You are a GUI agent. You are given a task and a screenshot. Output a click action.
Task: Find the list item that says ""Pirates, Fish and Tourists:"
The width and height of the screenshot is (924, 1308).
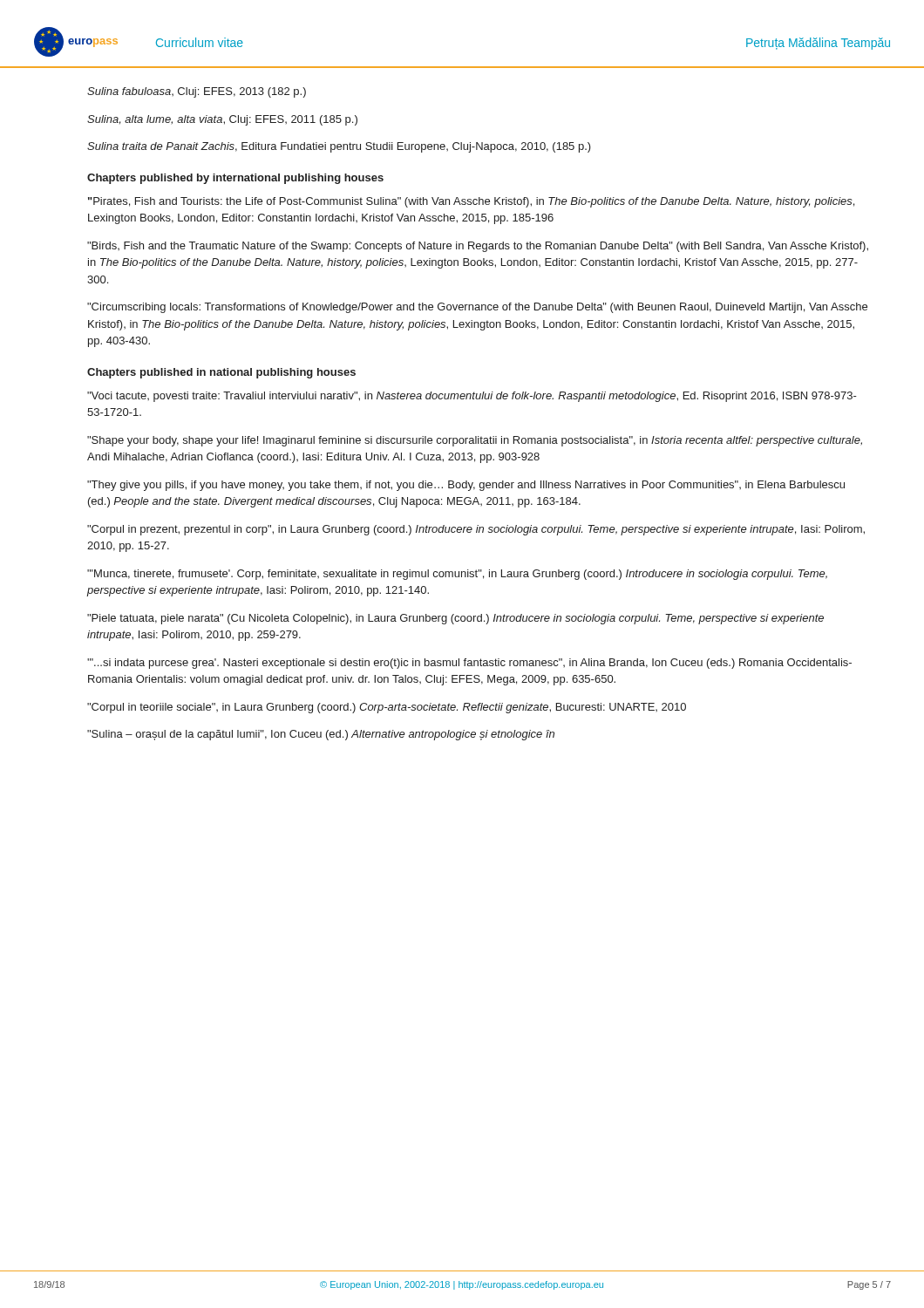471,209
